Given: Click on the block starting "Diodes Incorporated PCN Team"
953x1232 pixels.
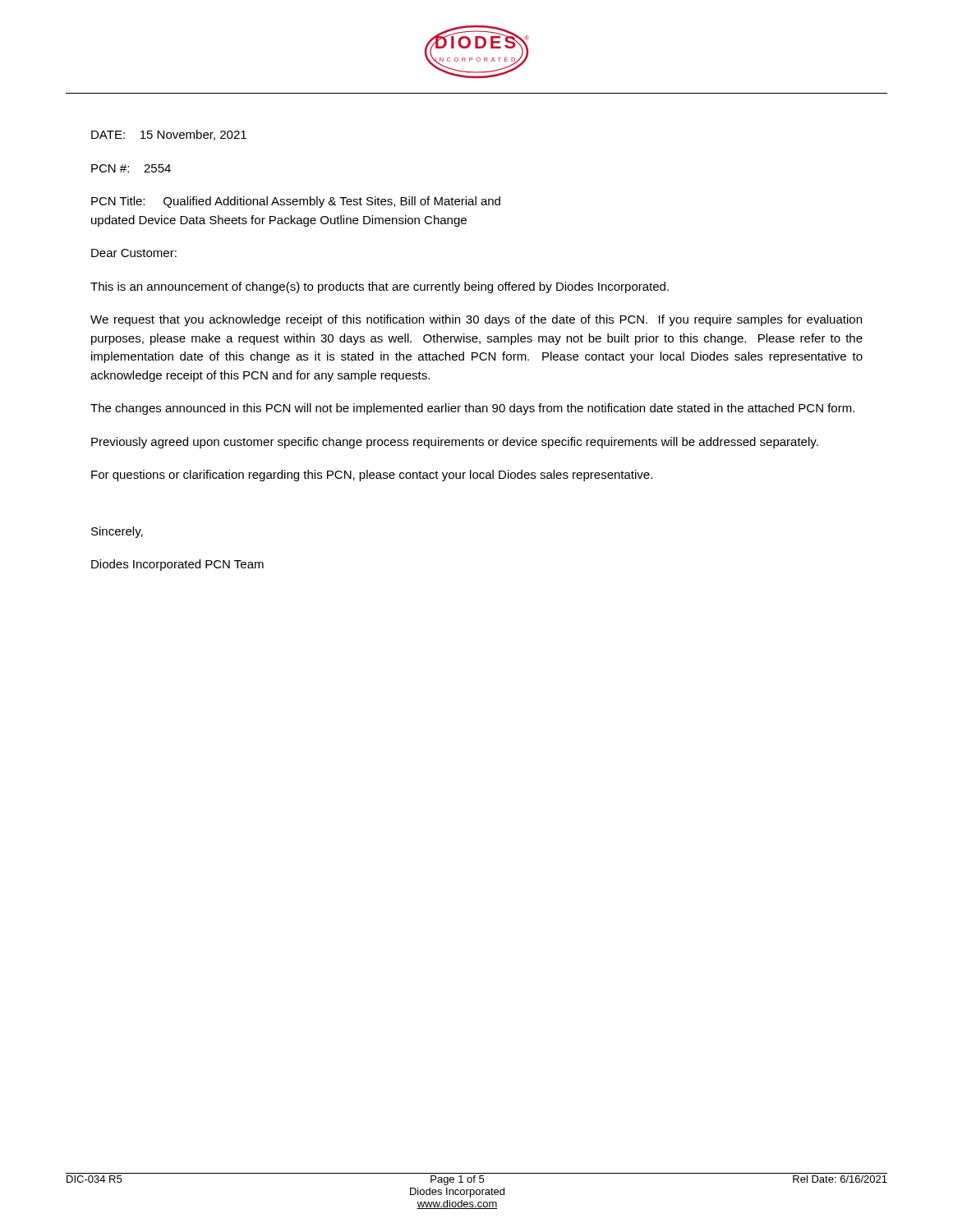Looking at the screenshot, I should coord(177,564).
